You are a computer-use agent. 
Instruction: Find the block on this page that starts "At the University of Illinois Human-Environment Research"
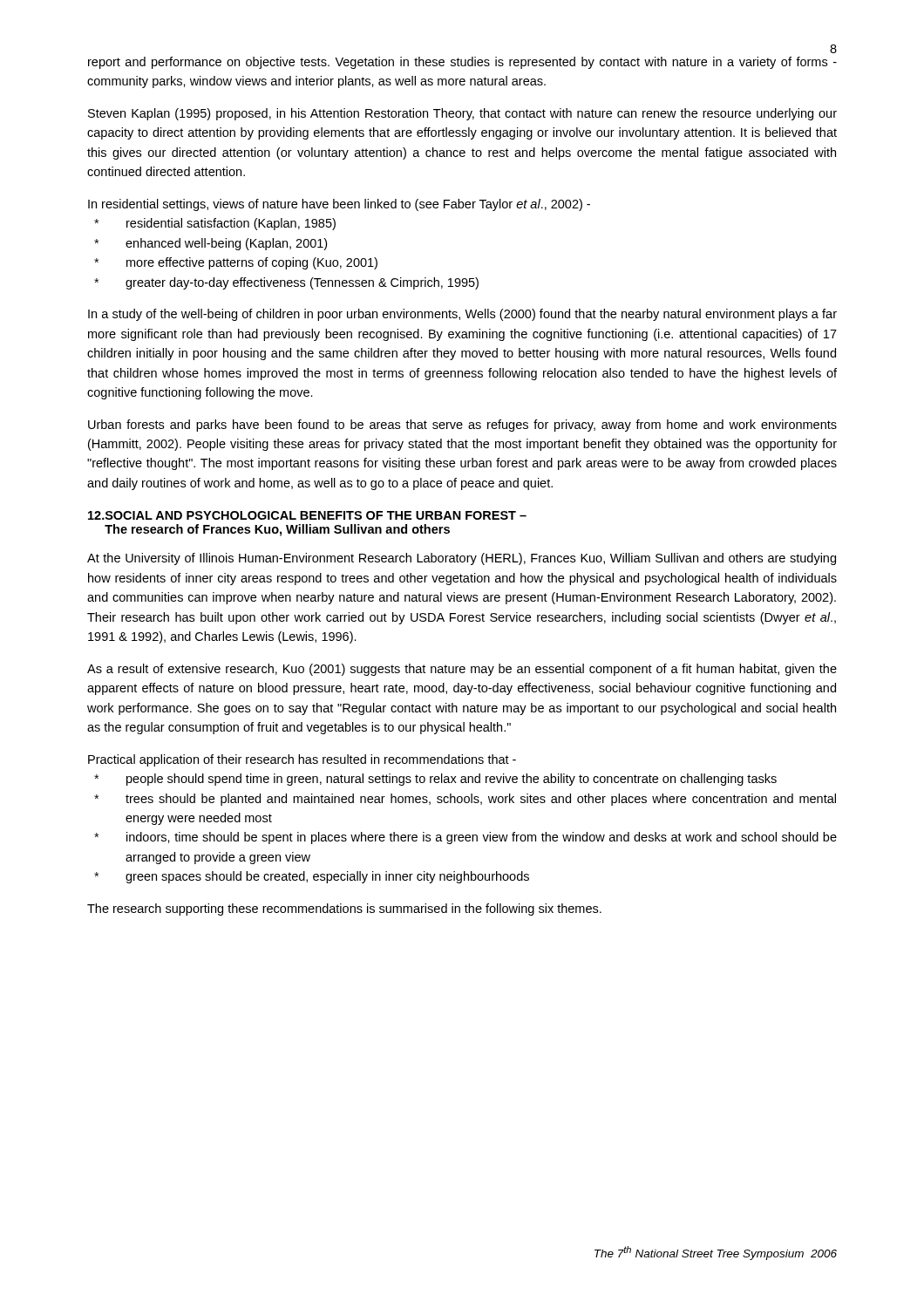click(x=462, y=598)
